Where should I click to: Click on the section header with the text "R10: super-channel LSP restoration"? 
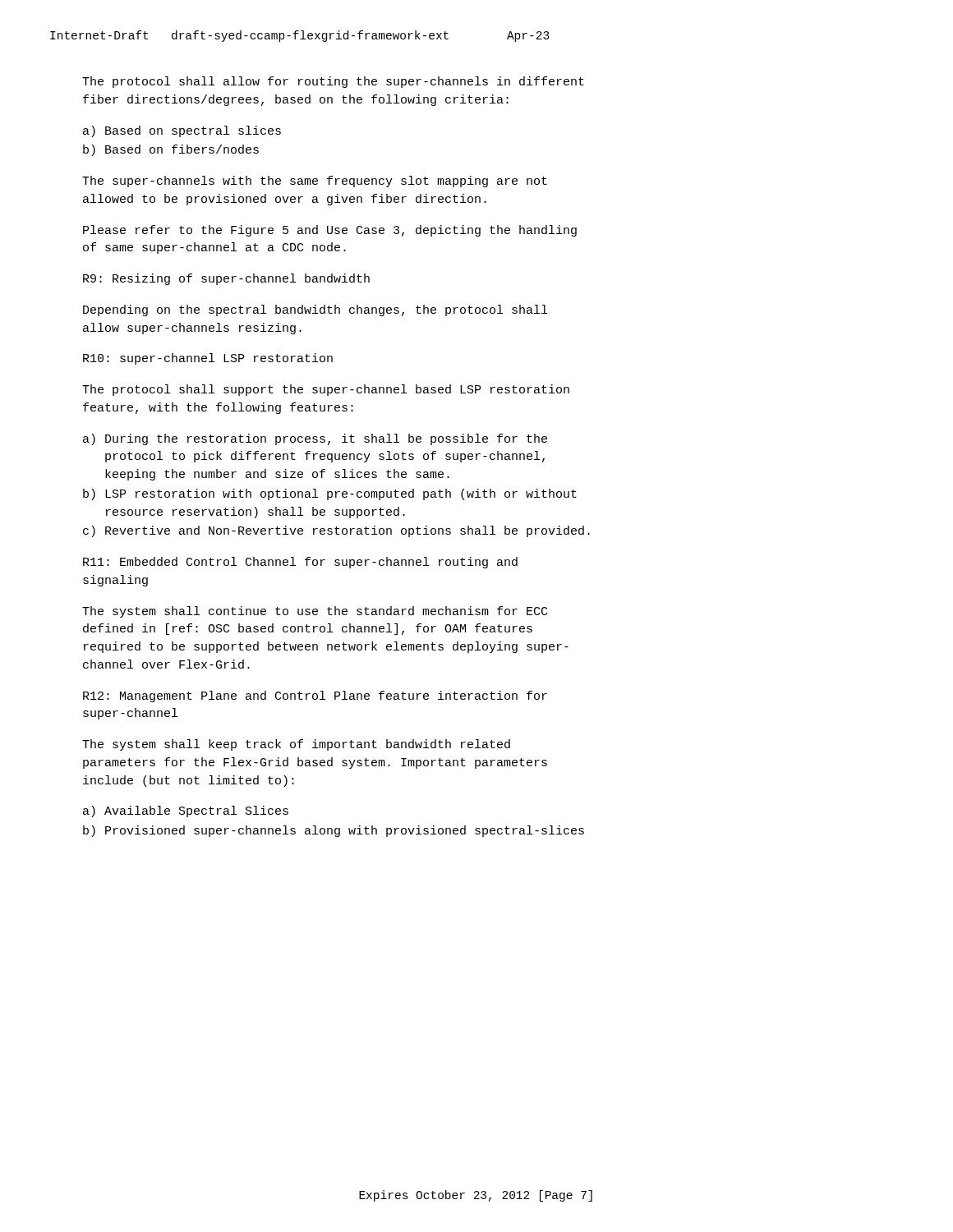(208, 360)
